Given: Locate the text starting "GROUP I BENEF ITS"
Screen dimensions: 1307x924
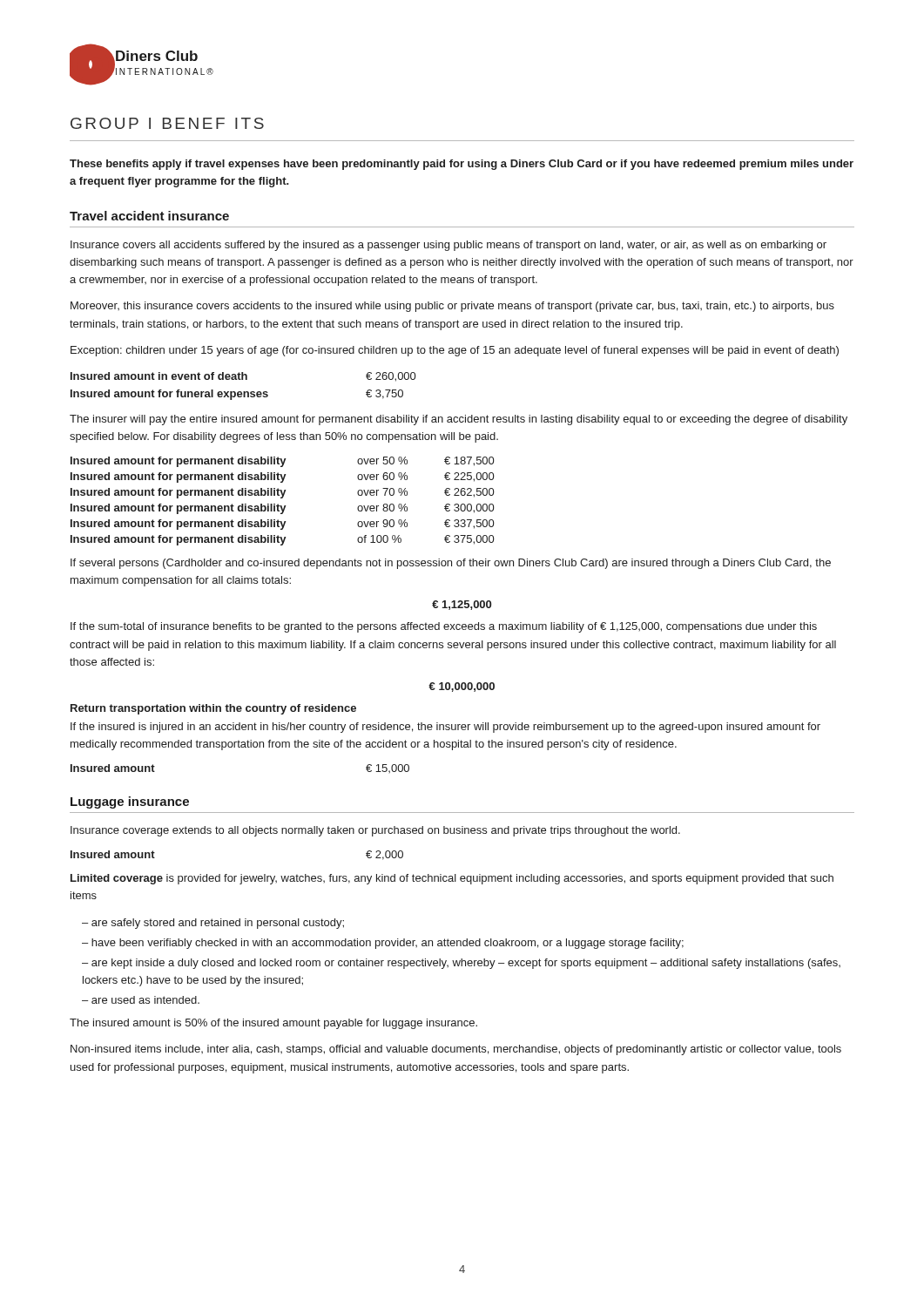Looking at the screenshot, I should (x=168, y=123).
